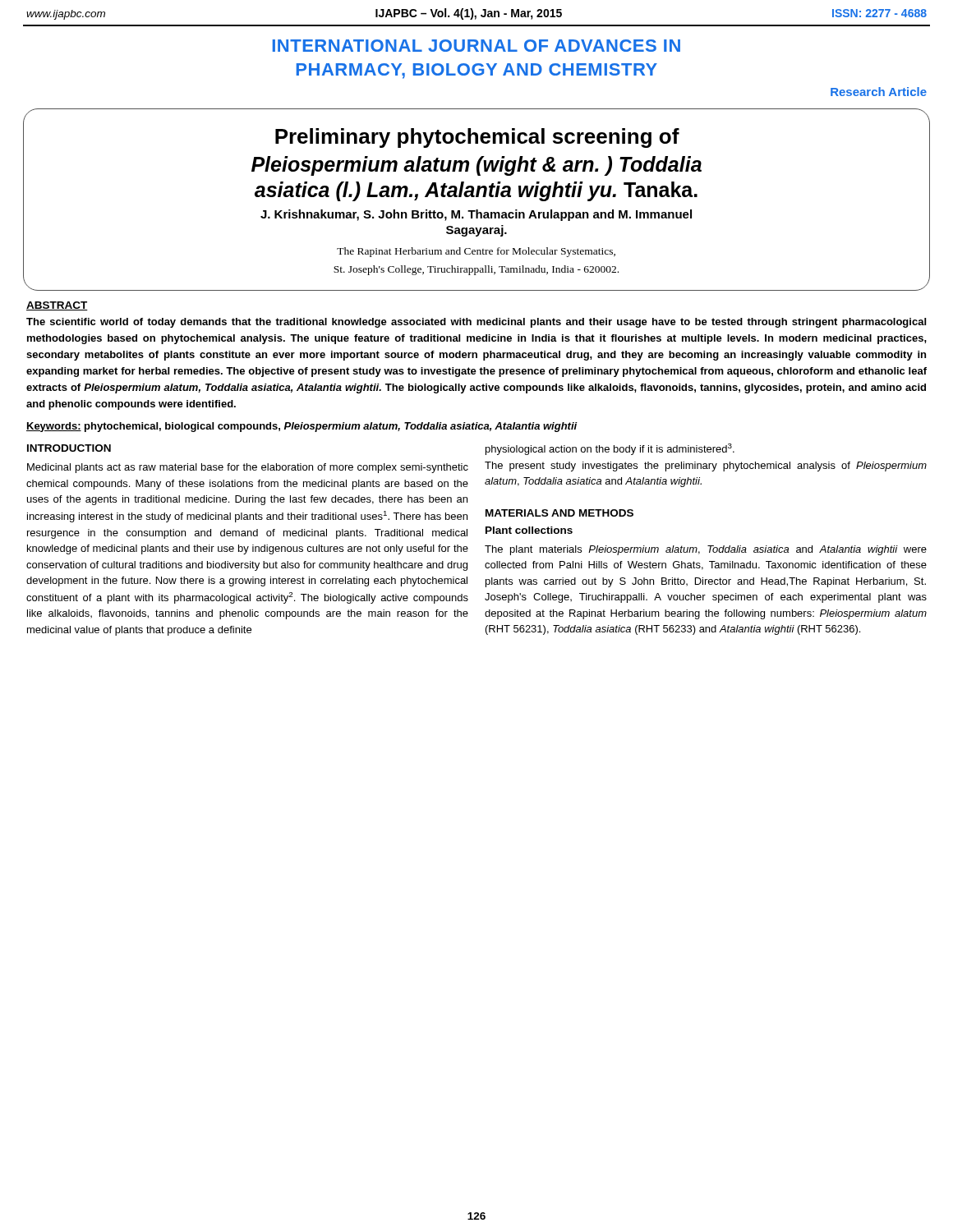This screenshot has width=953, height=1232.
Task: Locate the text block that reads "physiological action on the body"
Action: click(x=706, y=464)
